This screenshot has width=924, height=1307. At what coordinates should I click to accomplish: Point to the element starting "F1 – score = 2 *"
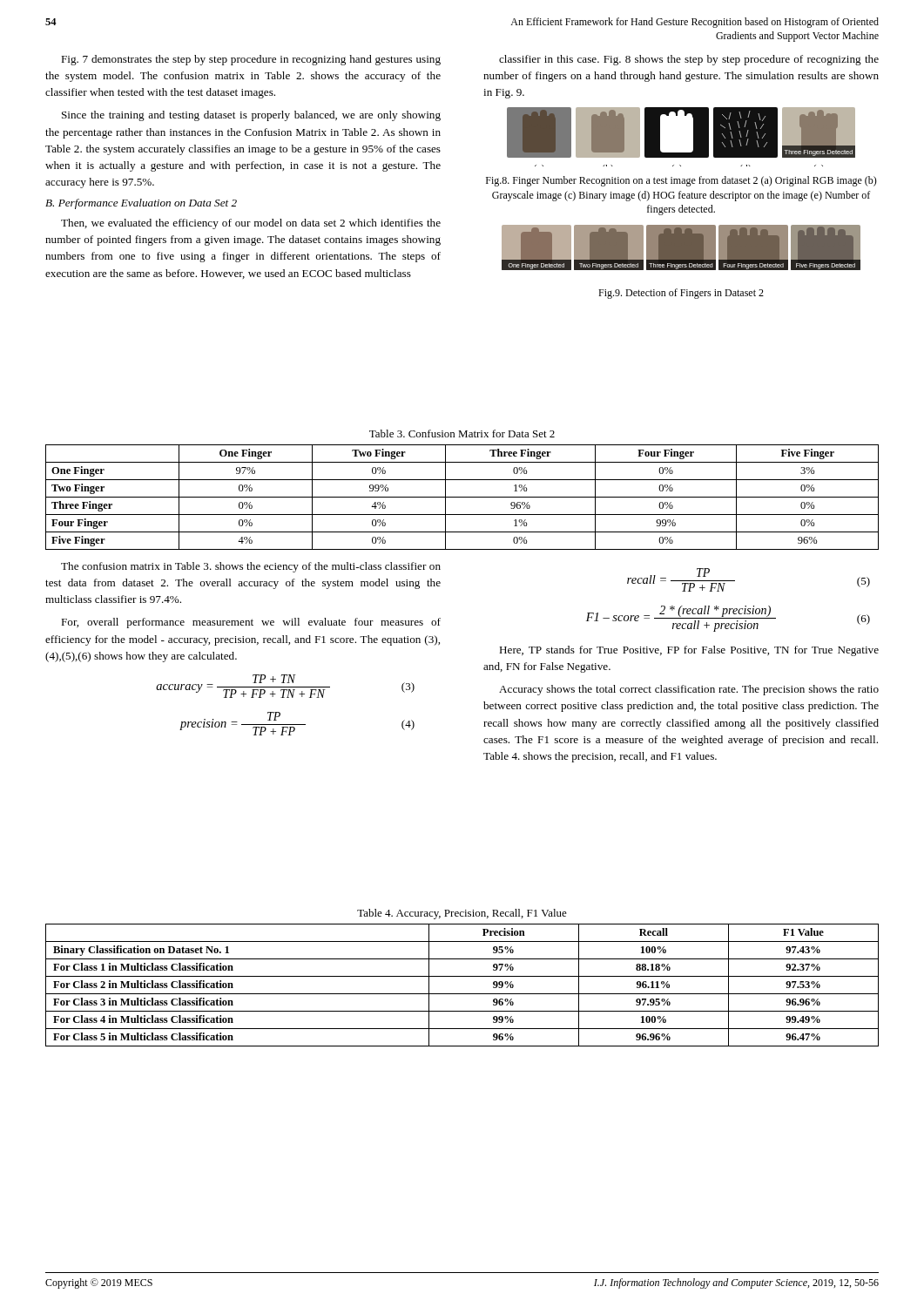point(728,618)
